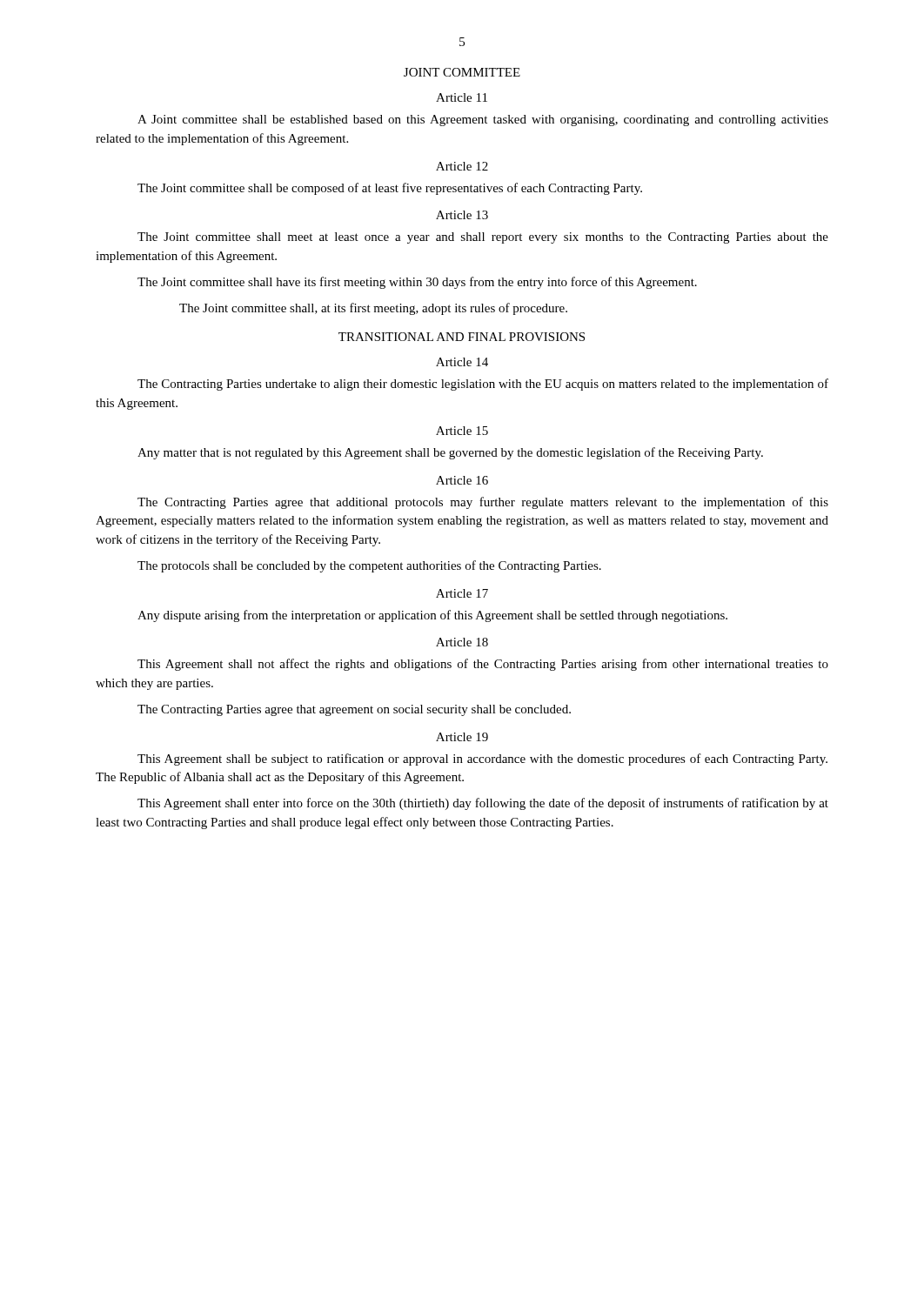924x1305 pixels.
Task: Click on the section header that says "Article 14"
Action: pos(462,362)
